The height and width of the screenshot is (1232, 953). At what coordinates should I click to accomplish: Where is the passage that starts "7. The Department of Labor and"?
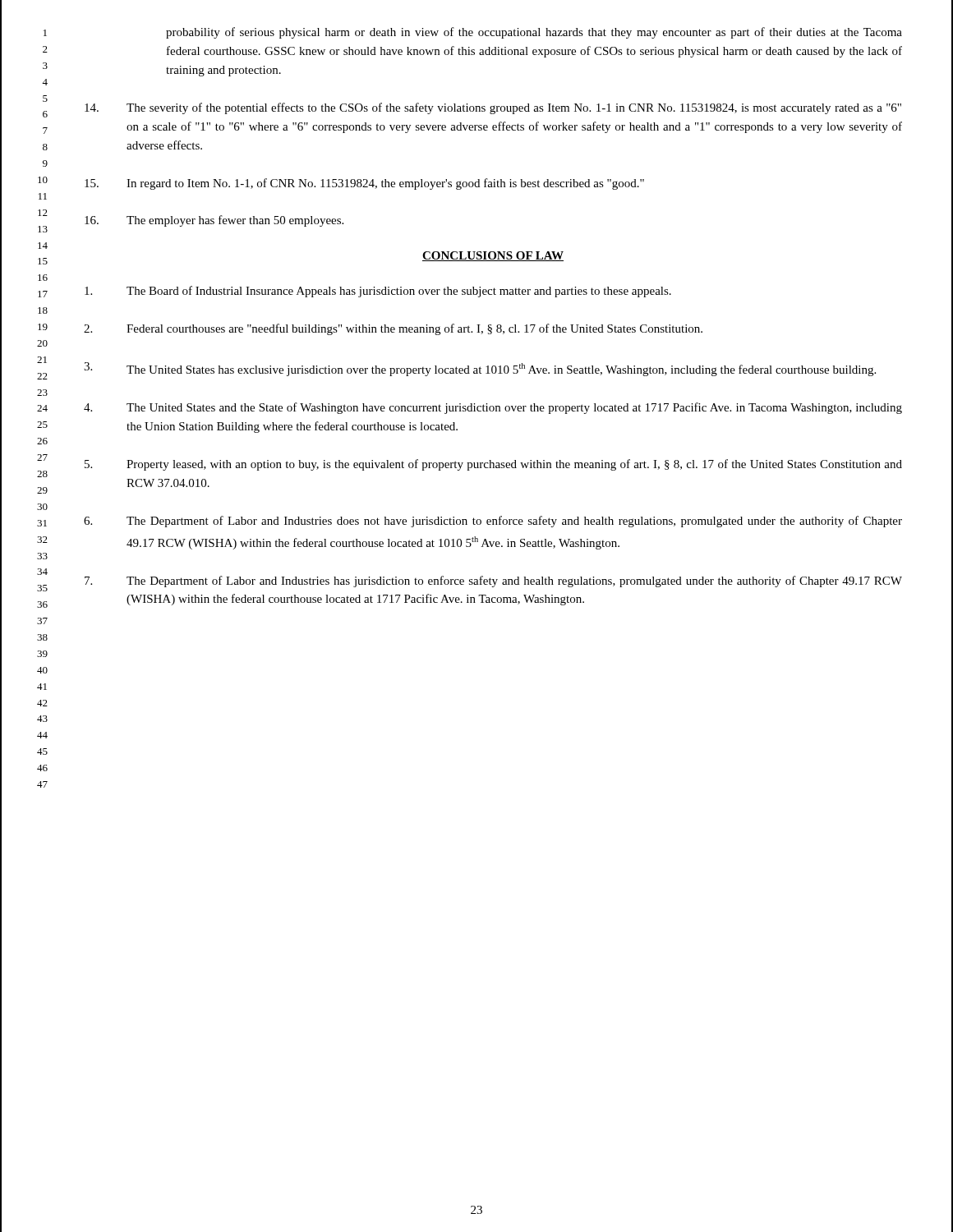tap(493, 590)
